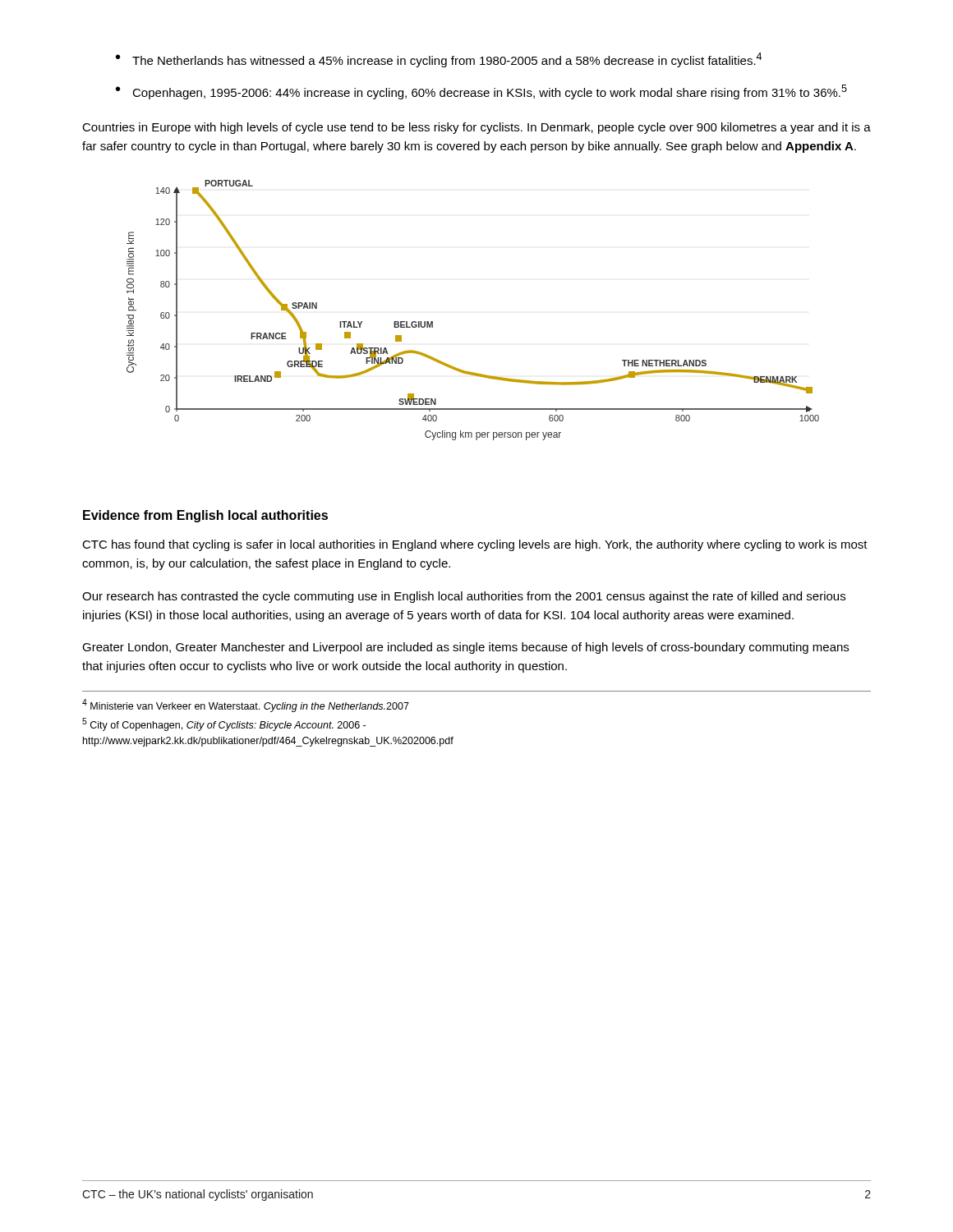Point to the passage starting "Countries in Europe with high"

point(476,136)
